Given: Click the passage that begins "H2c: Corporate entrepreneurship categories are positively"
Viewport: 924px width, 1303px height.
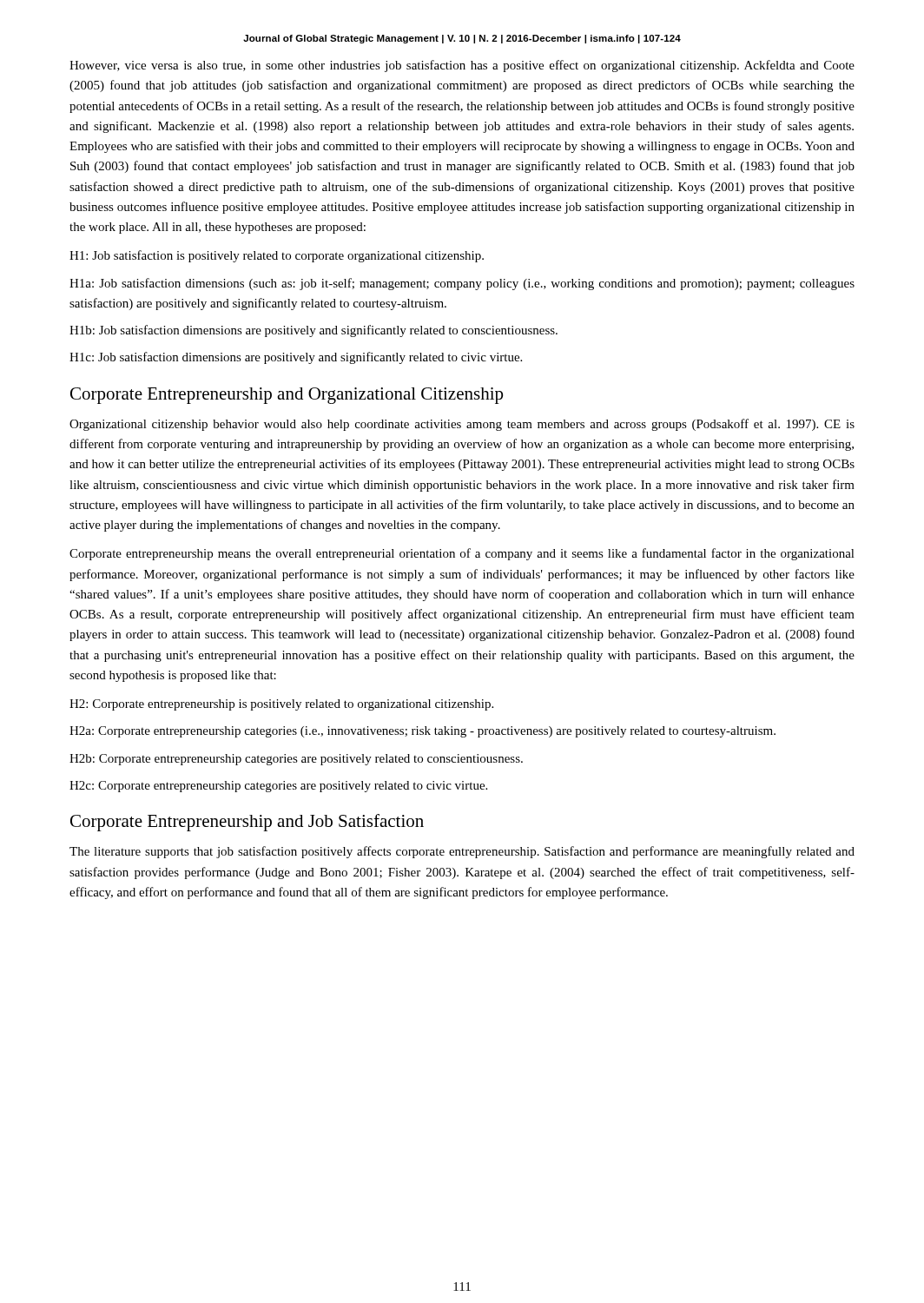Looking at the screenshot, I should click(x=279, y=785).
